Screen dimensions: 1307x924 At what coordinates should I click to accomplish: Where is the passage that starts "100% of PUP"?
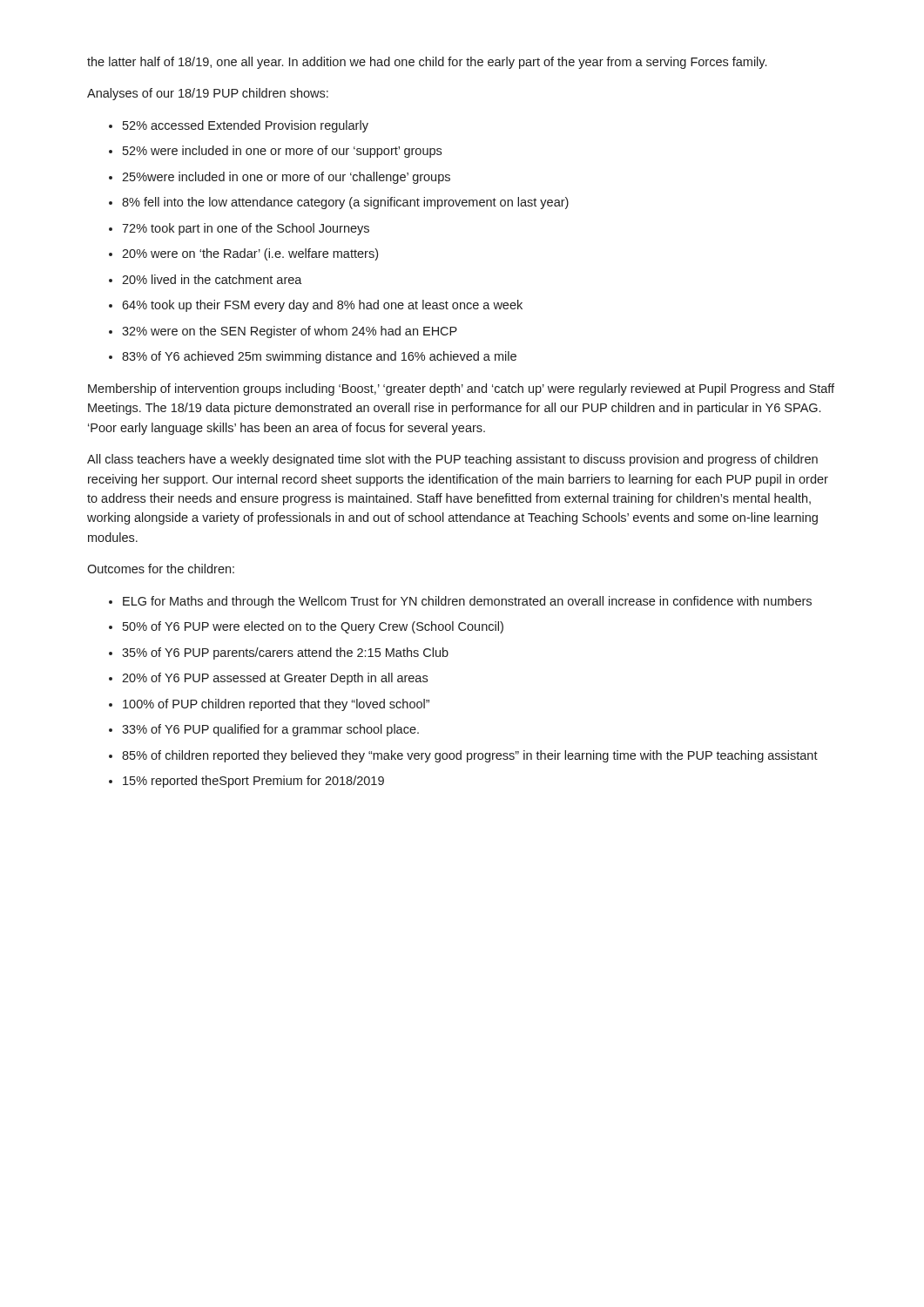[276, 704]
